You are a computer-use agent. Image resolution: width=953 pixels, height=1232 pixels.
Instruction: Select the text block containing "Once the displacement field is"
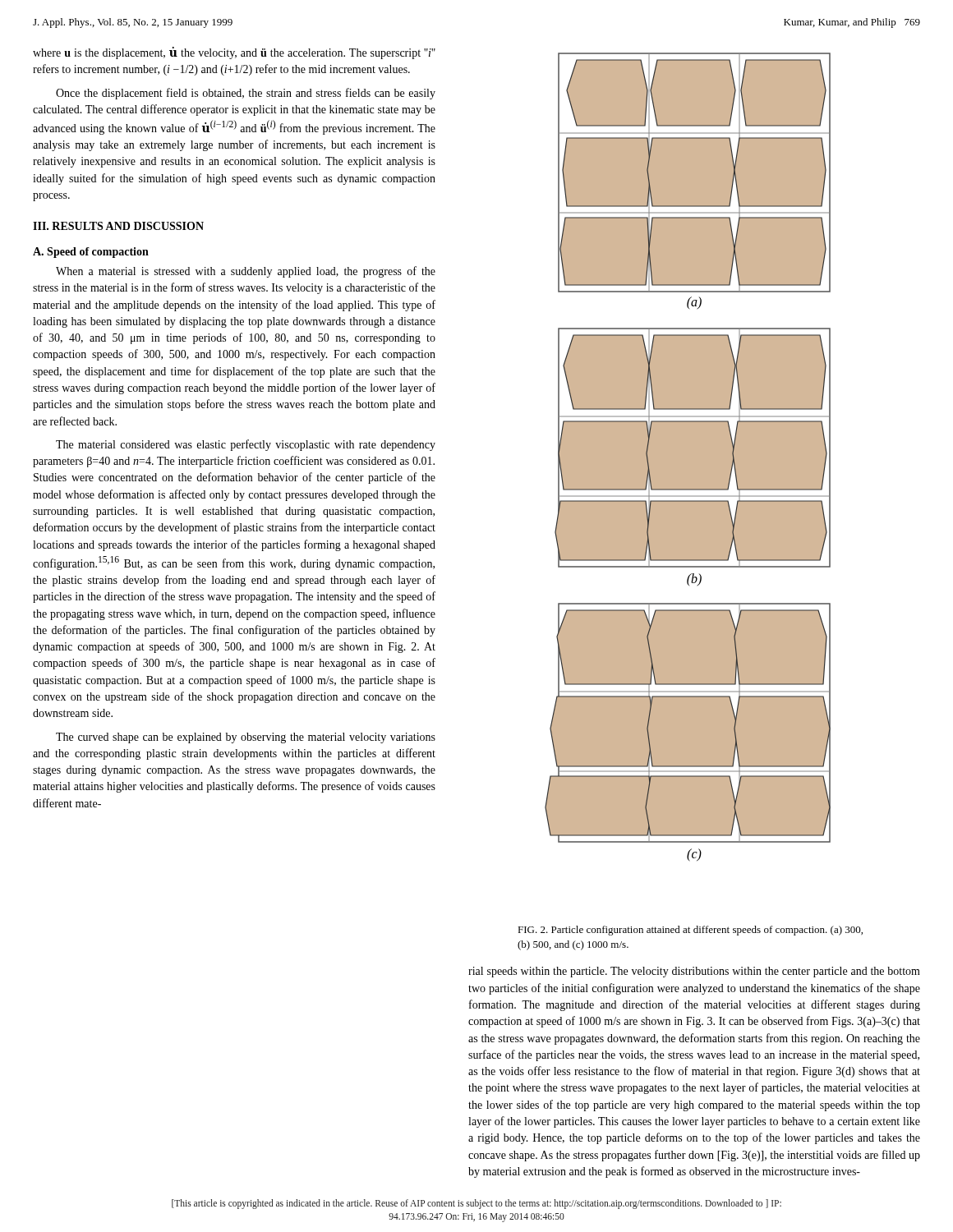234,144
